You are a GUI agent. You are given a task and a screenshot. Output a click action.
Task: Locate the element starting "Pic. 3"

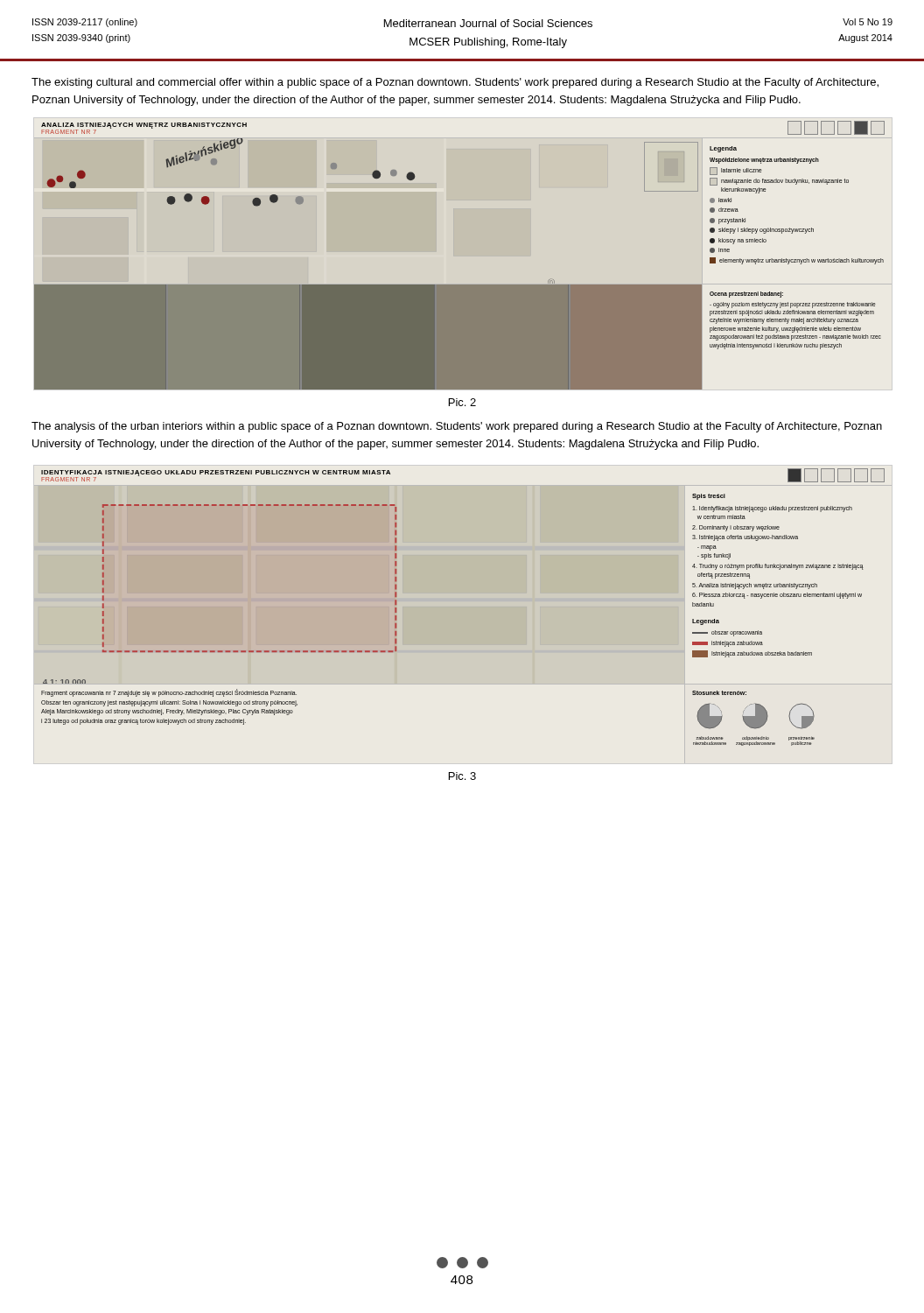coord(462,776)
